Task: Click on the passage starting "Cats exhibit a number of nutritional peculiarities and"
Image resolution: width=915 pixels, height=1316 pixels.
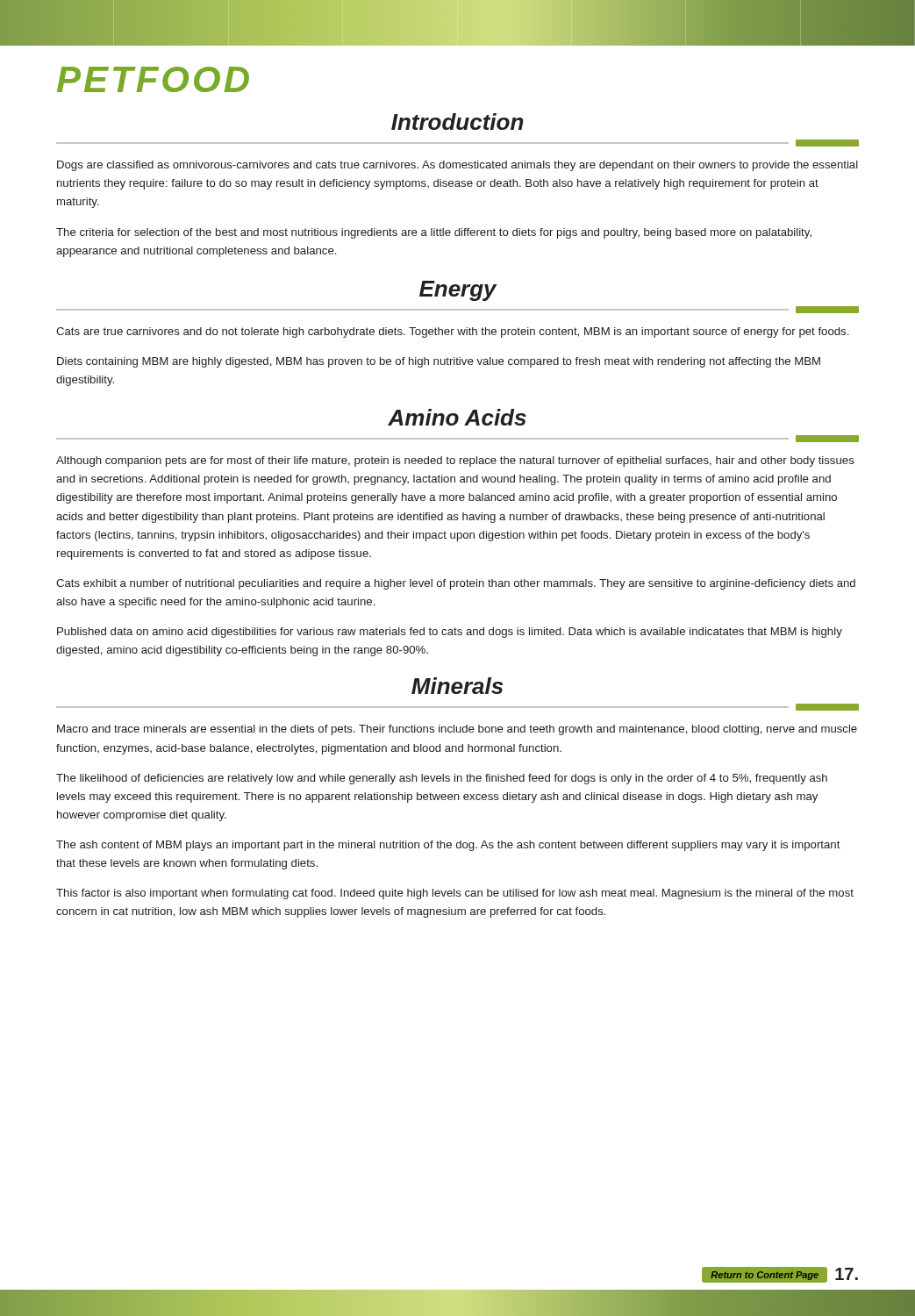Action: click(458, 592)
